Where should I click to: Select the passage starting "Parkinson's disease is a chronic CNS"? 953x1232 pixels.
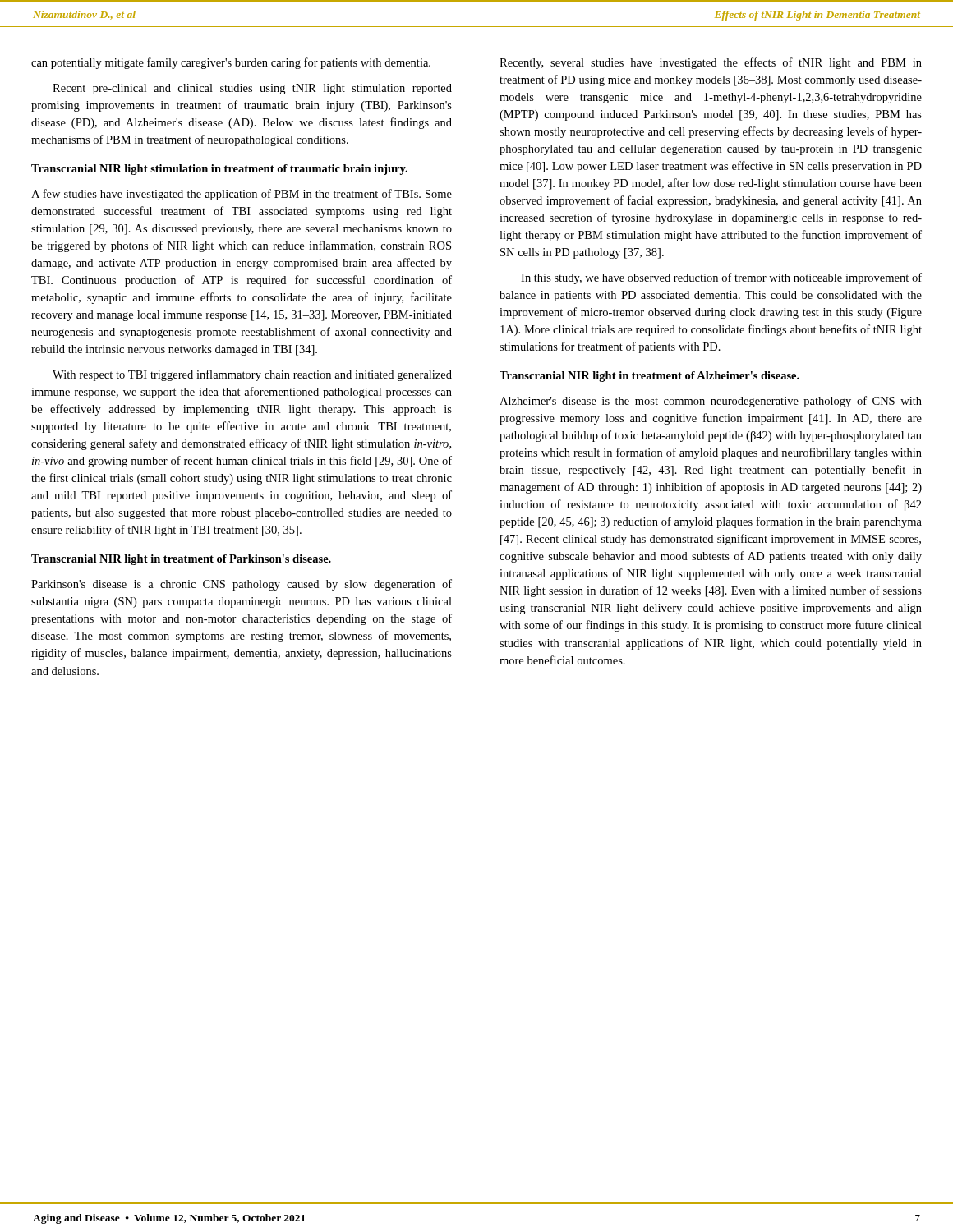(x=242, y=628)
